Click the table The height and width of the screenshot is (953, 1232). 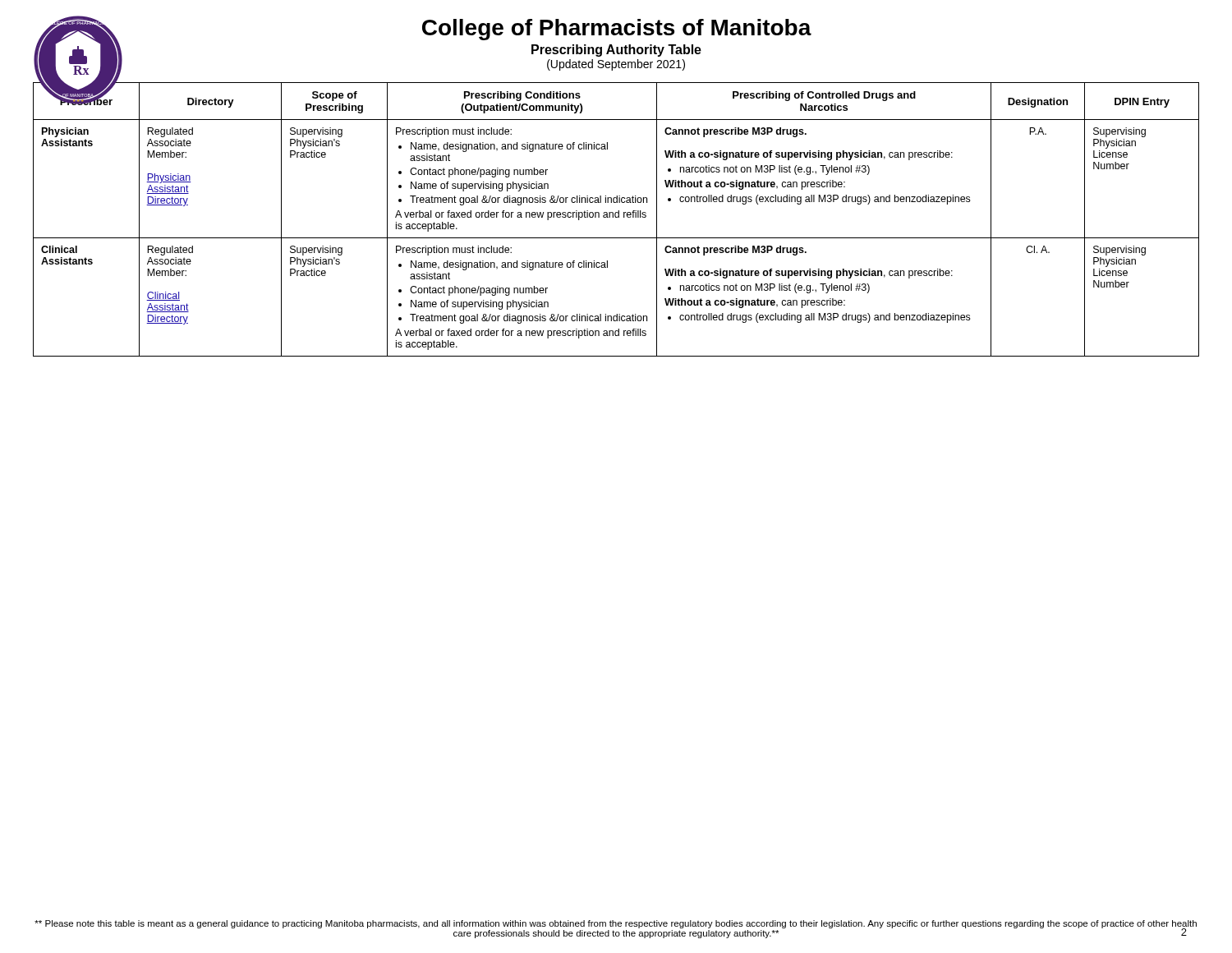616,219
